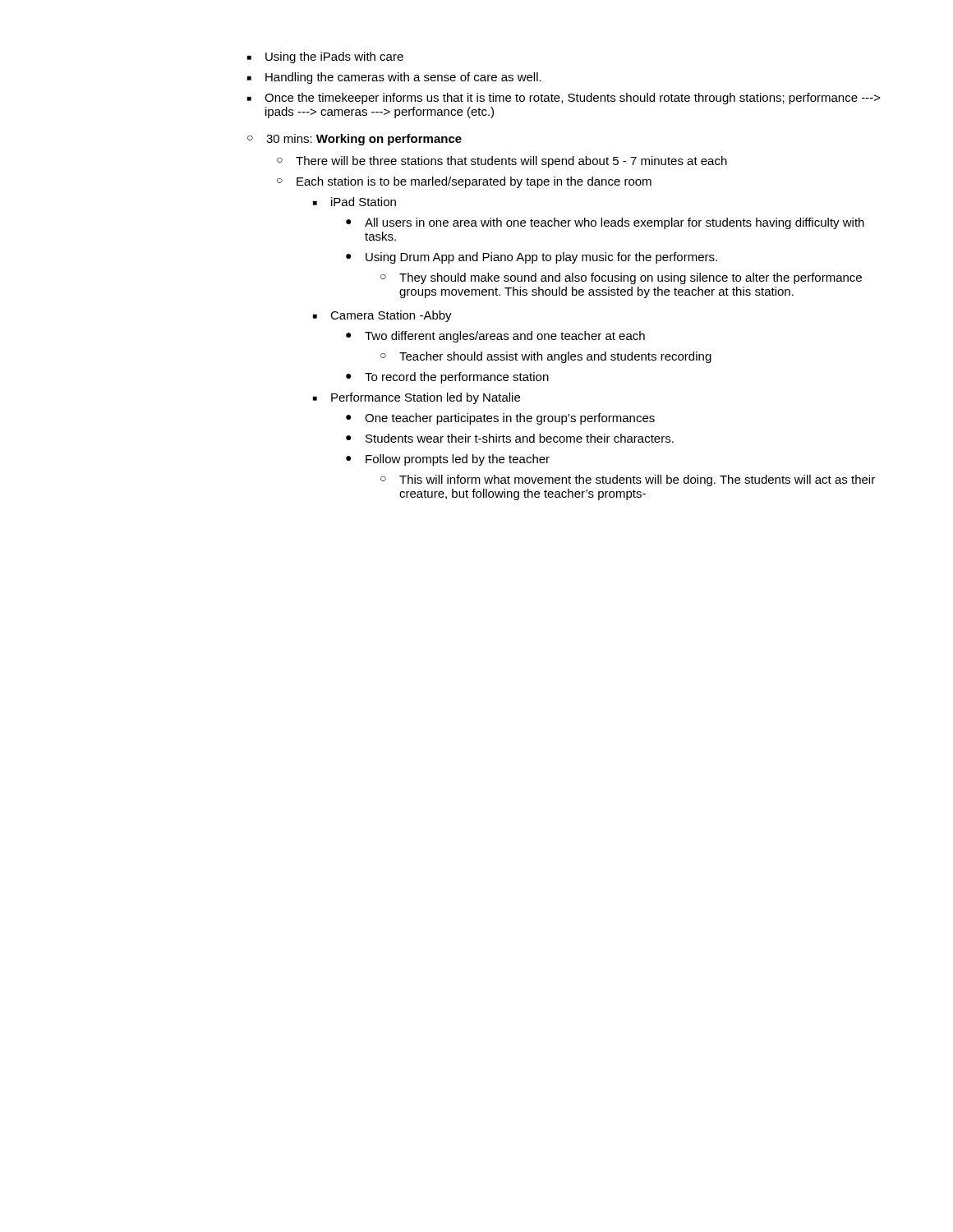The height and width of the screenshot is (1232, 953).
Task: Find the passage starting "■ Handling the cameras with"
Action: click(x=394, y=77)
